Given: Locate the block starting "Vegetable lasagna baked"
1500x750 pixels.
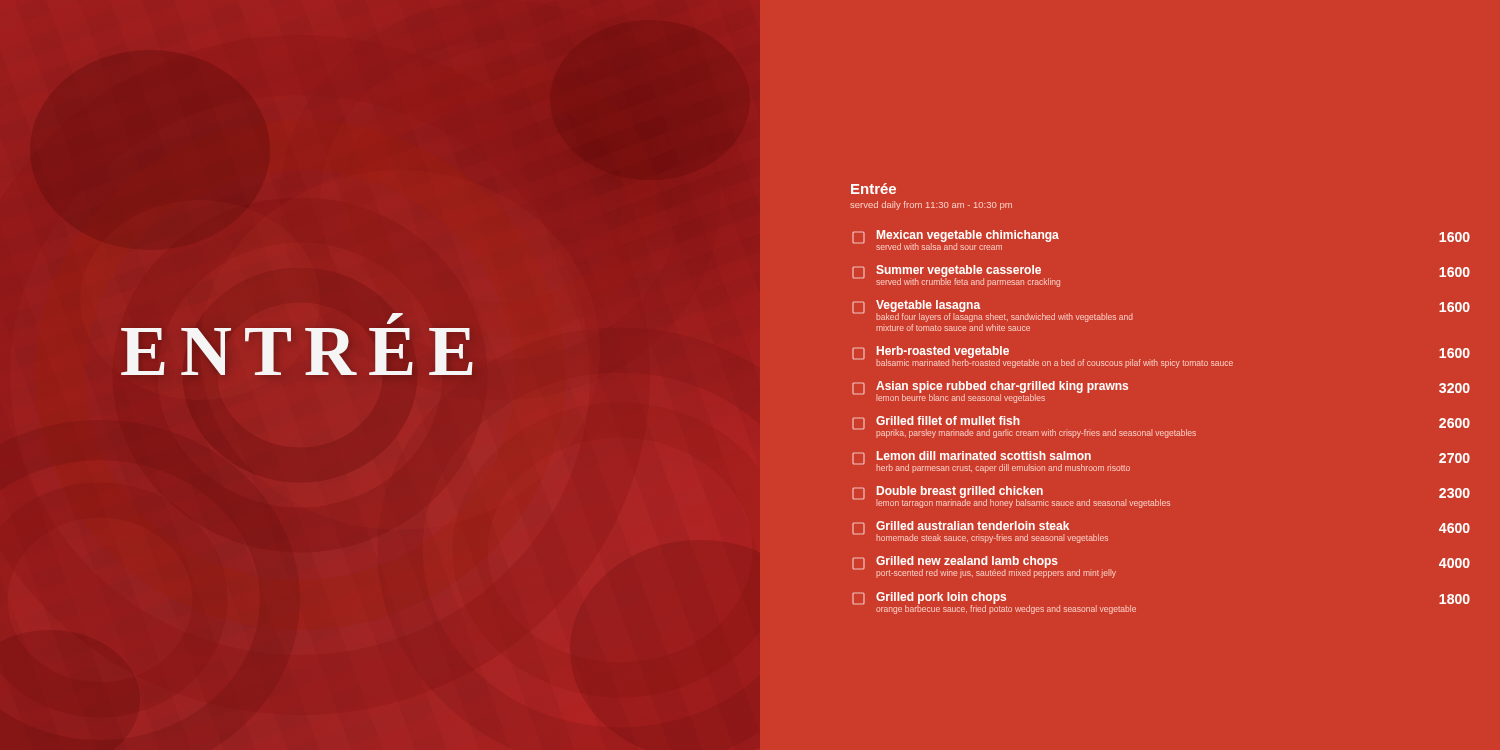Looking at the screenshot, I should [x=978, y=308].
